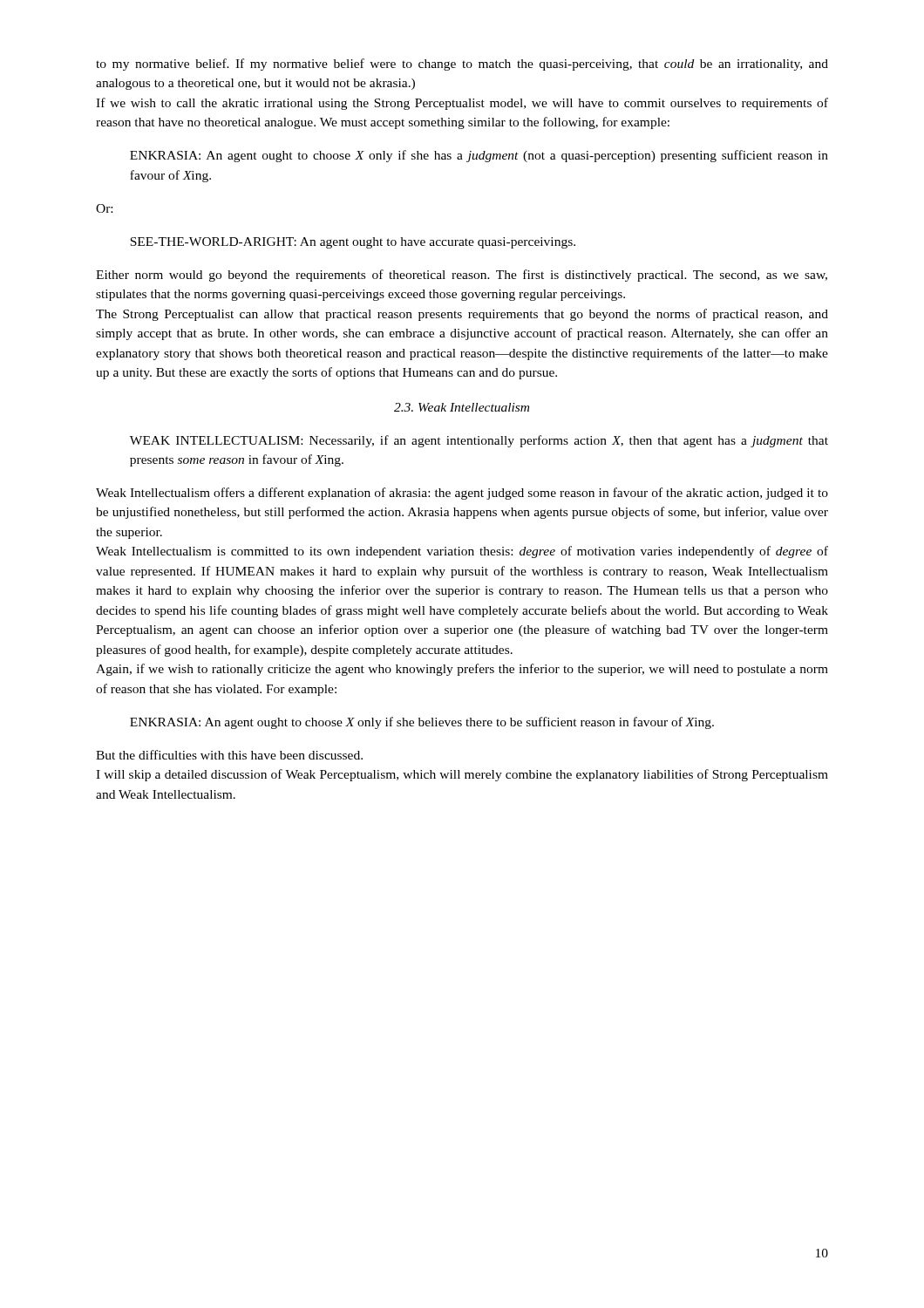Image resolution: width=924 pixels, height=1308 pixels.
Task: Find the section header that says "2.3. Weak Intellectualism"
Action: pos(462,406)
